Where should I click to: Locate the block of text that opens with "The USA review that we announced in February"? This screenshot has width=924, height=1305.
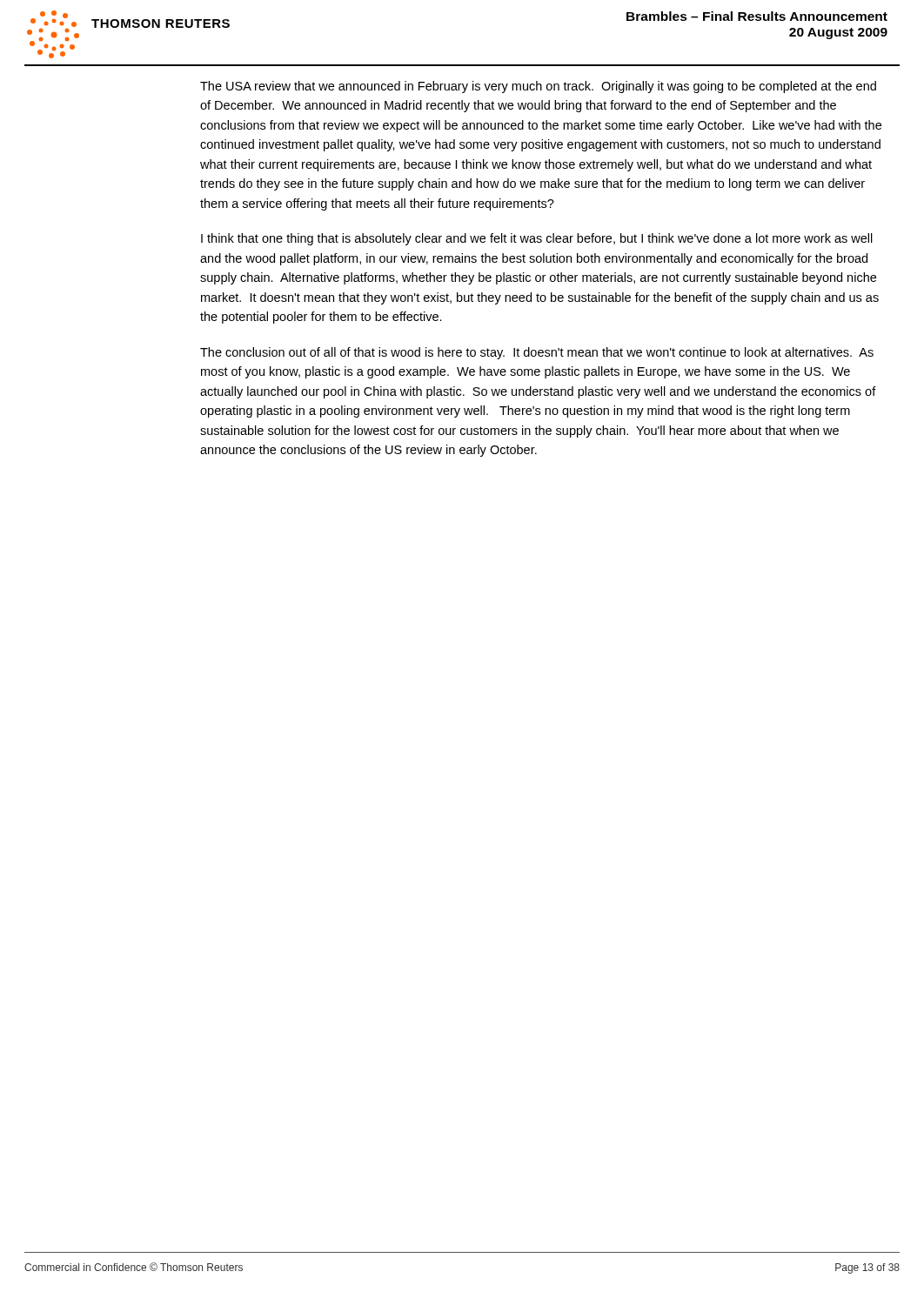pos(541,145)
